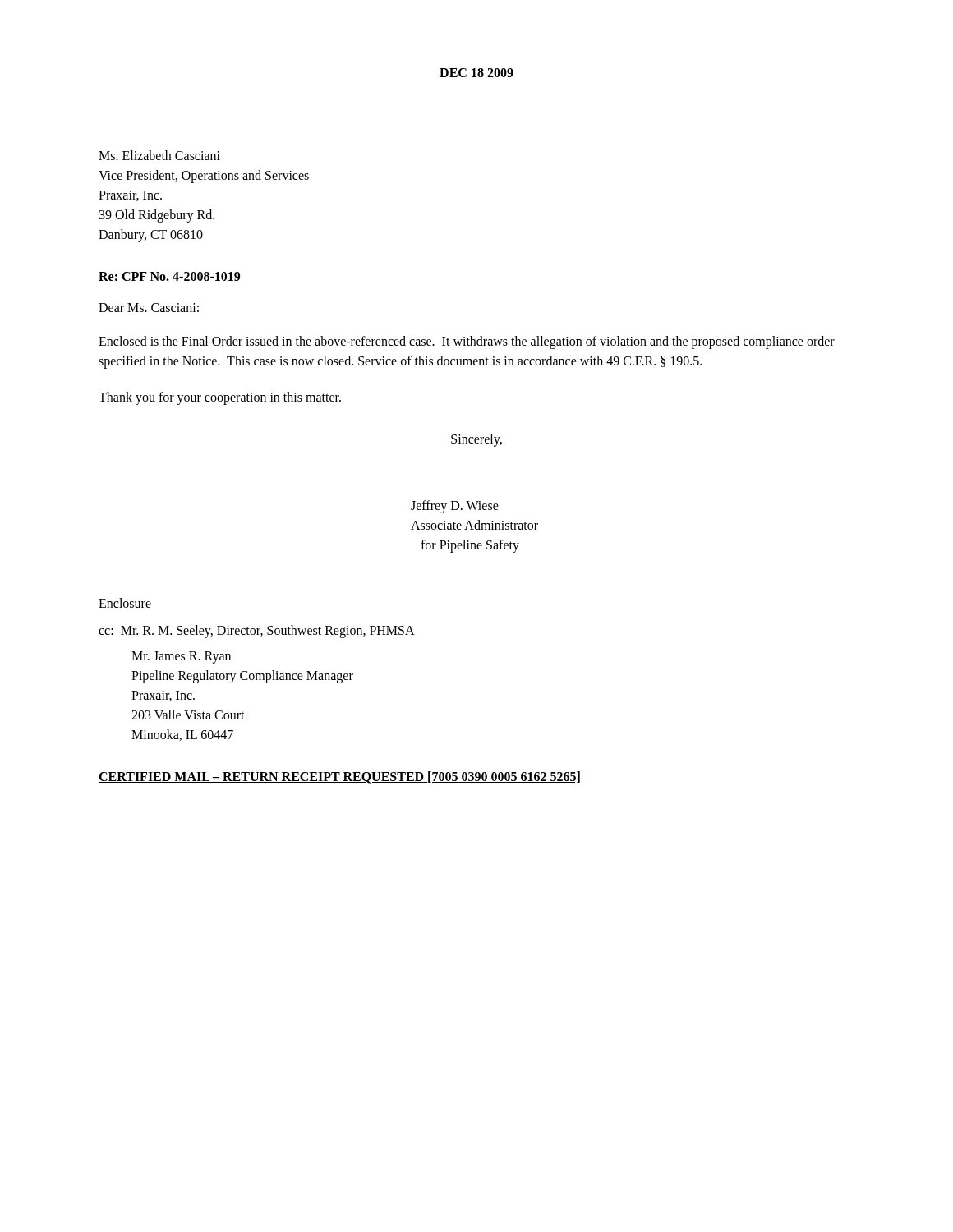Screen dimensions: 1232x953
Task: Point to the text starting "Dear Ms. Casciani:"
Action: click(x=149, y=308)
